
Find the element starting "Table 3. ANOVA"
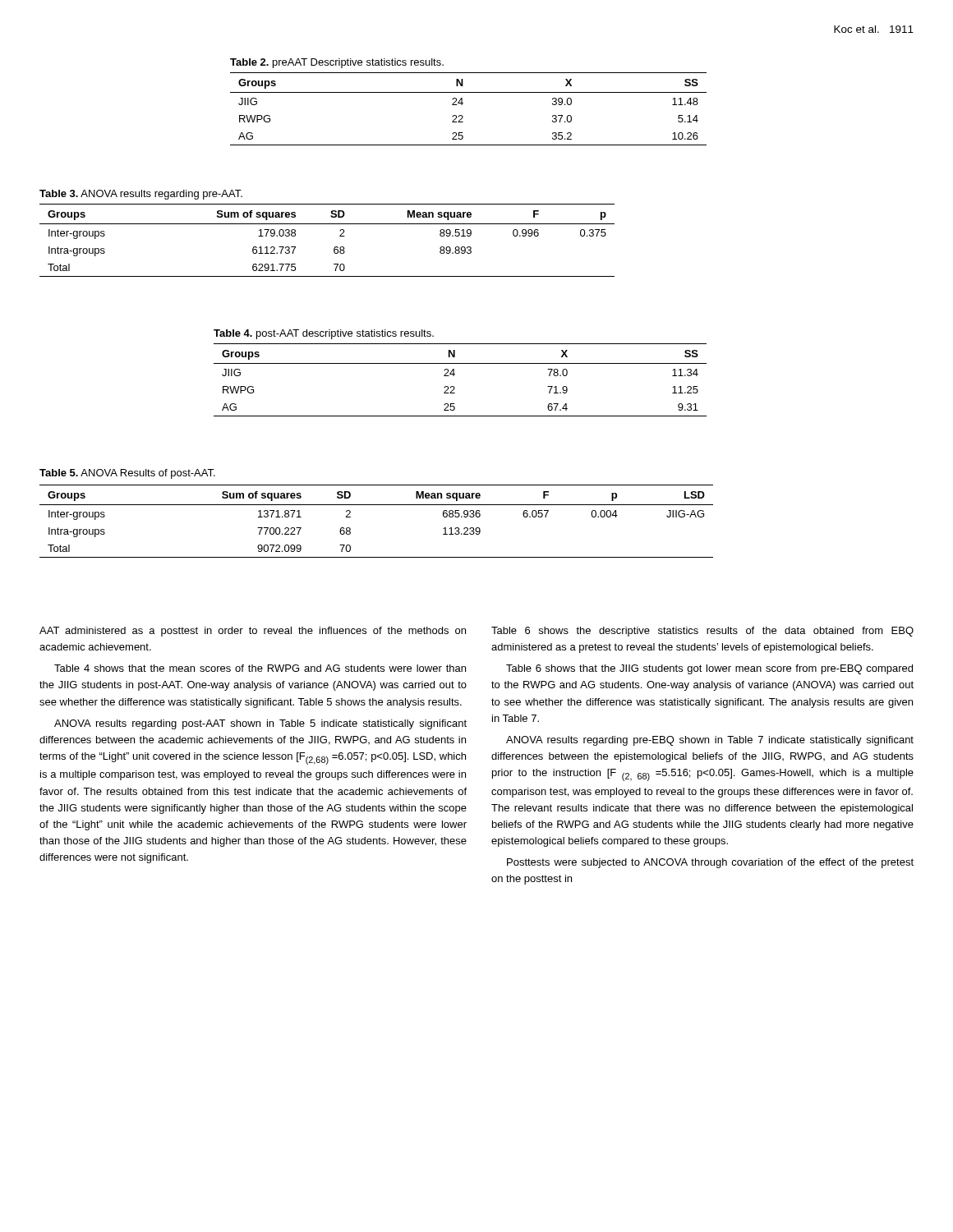[141, 193]
